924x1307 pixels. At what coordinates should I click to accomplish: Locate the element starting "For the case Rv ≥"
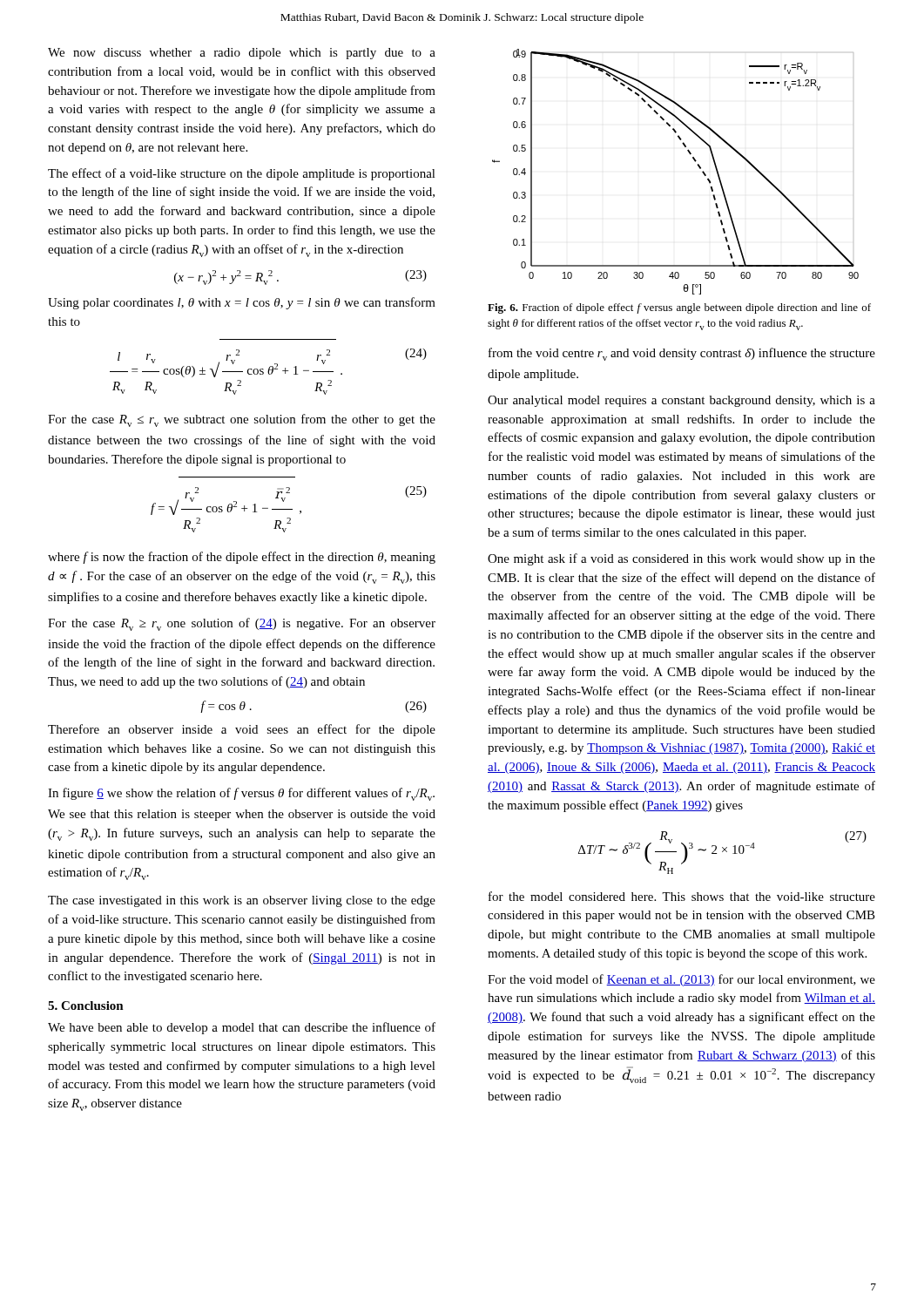tap(242, 653)
